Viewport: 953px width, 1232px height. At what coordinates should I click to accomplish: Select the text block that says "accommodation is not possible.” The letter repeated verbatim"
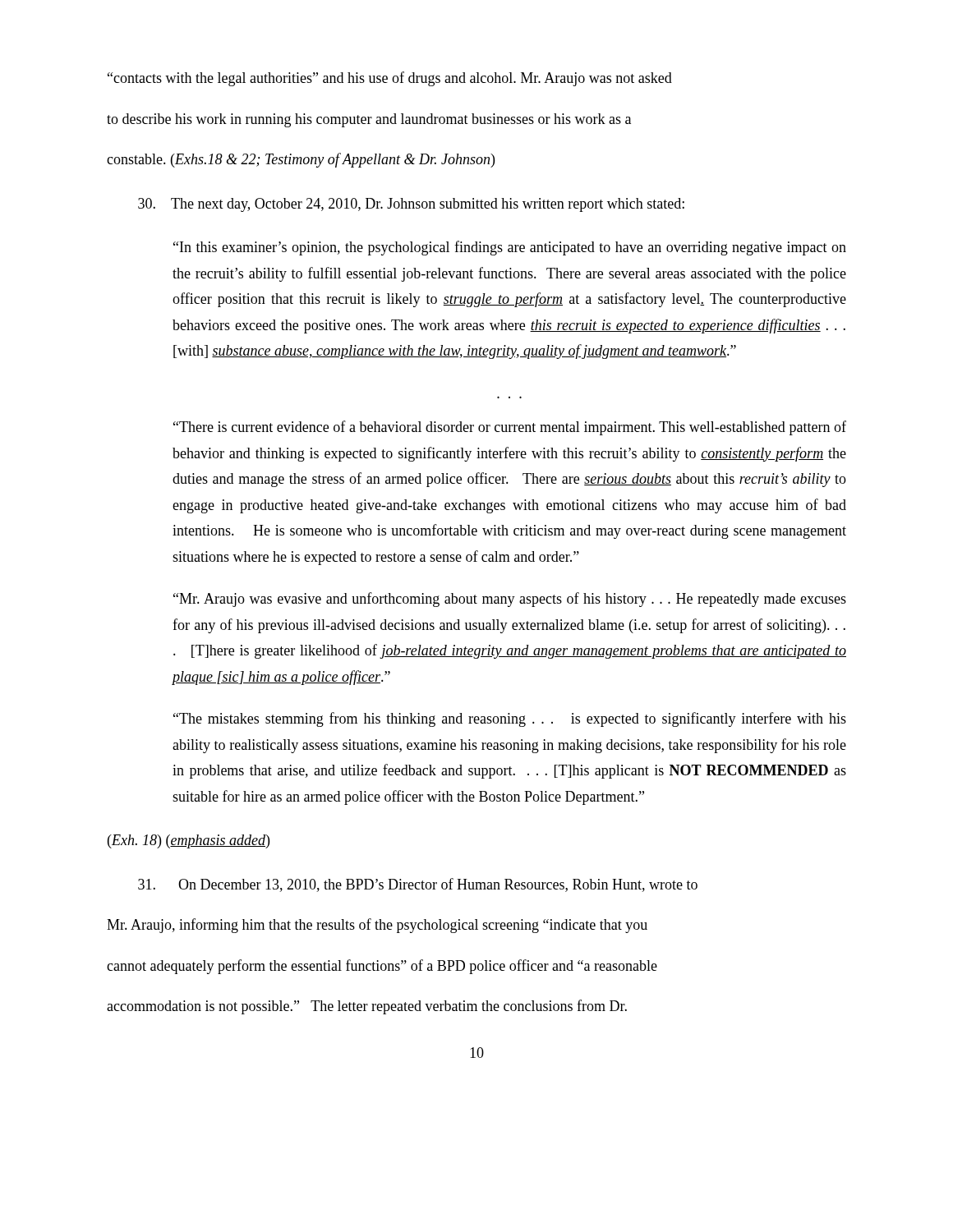pyautogui.click(x=367, y=1006)
